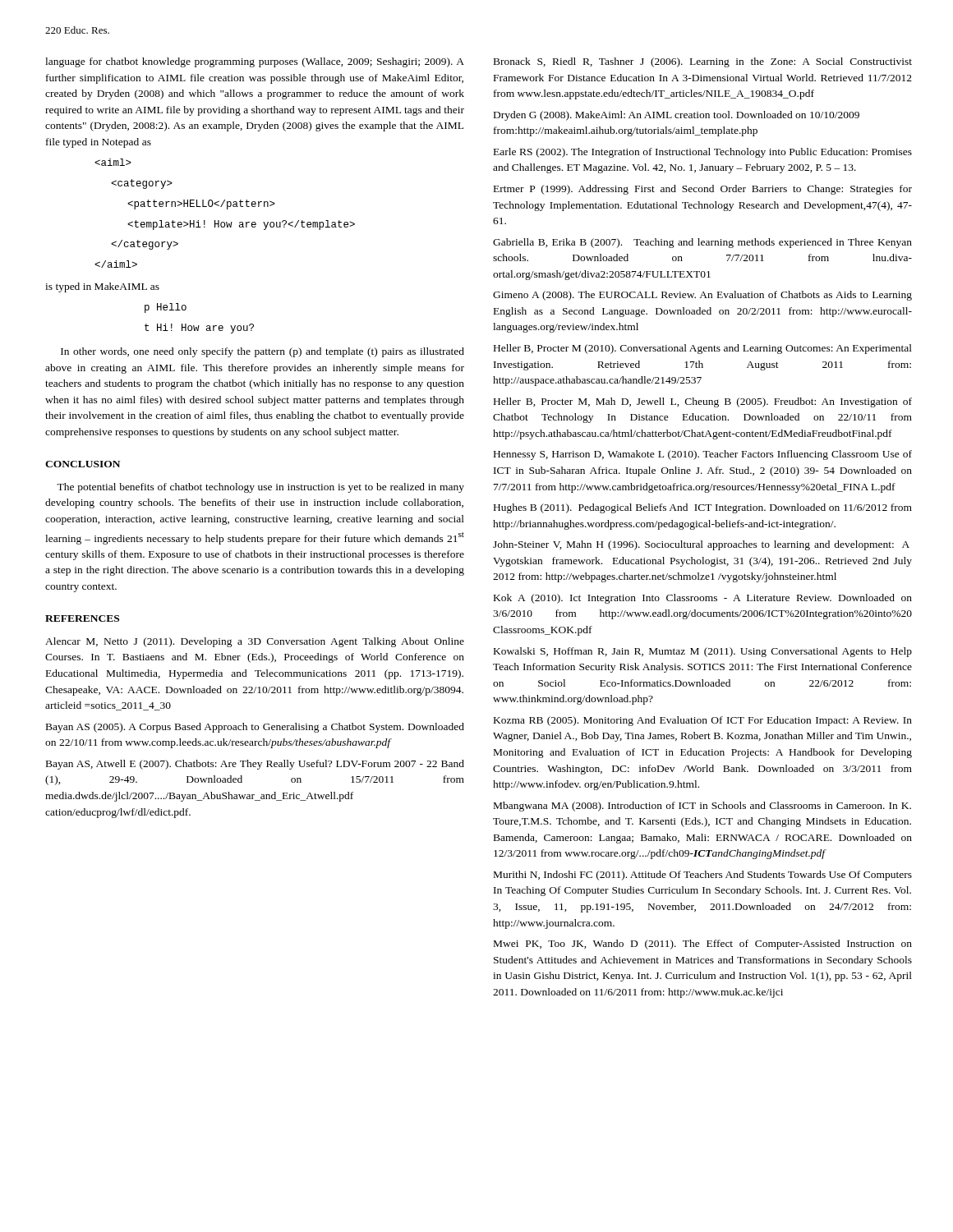The width and height of the screenshot is (953, 1232).
Task: Select the element starting "Hi! How are you?"
Action: point(241,225)
